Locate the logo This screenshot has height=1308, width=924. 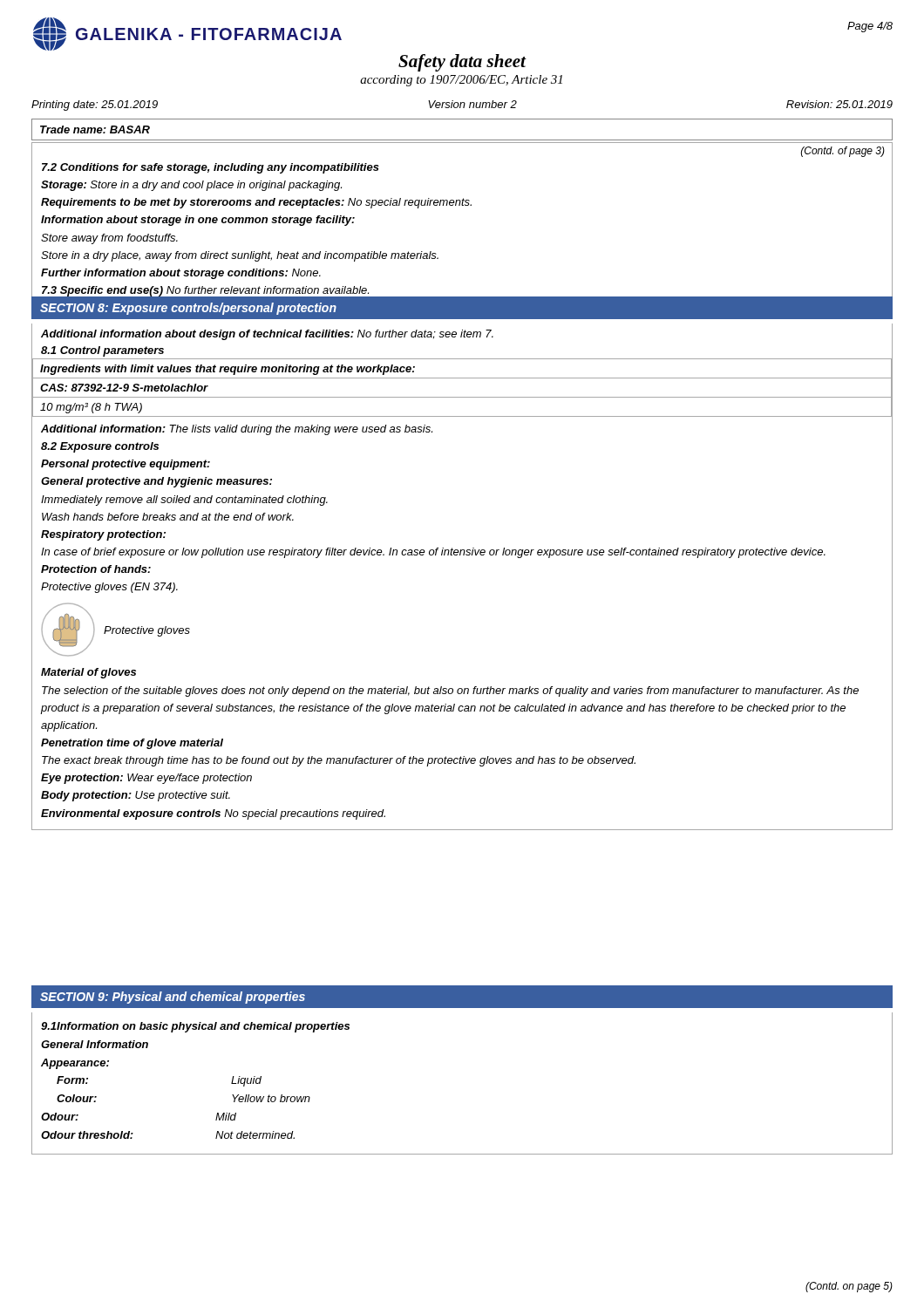[x=187, y=34]
